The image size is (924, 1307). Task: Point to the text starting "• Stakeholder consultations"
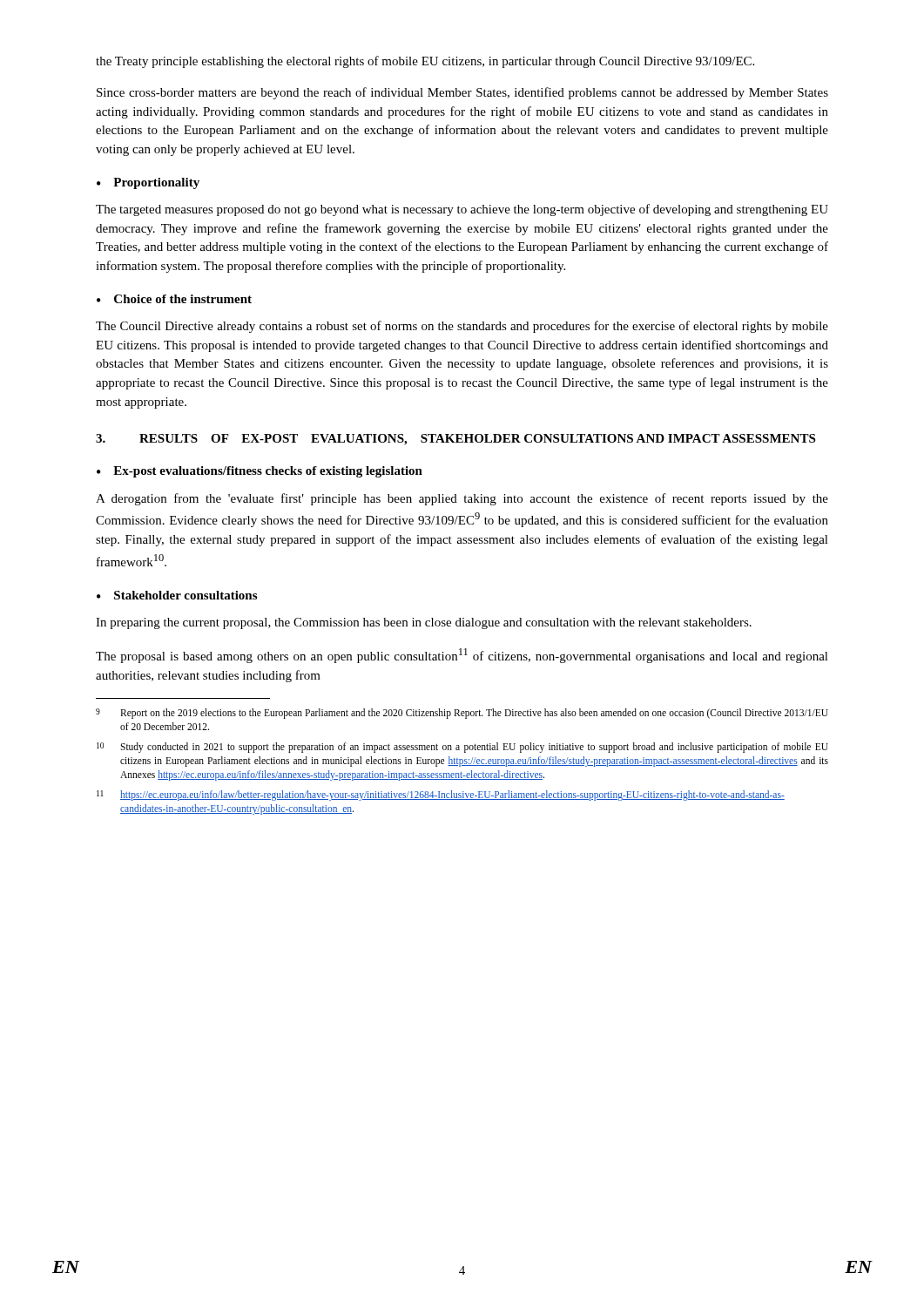(x=177, y=595)
